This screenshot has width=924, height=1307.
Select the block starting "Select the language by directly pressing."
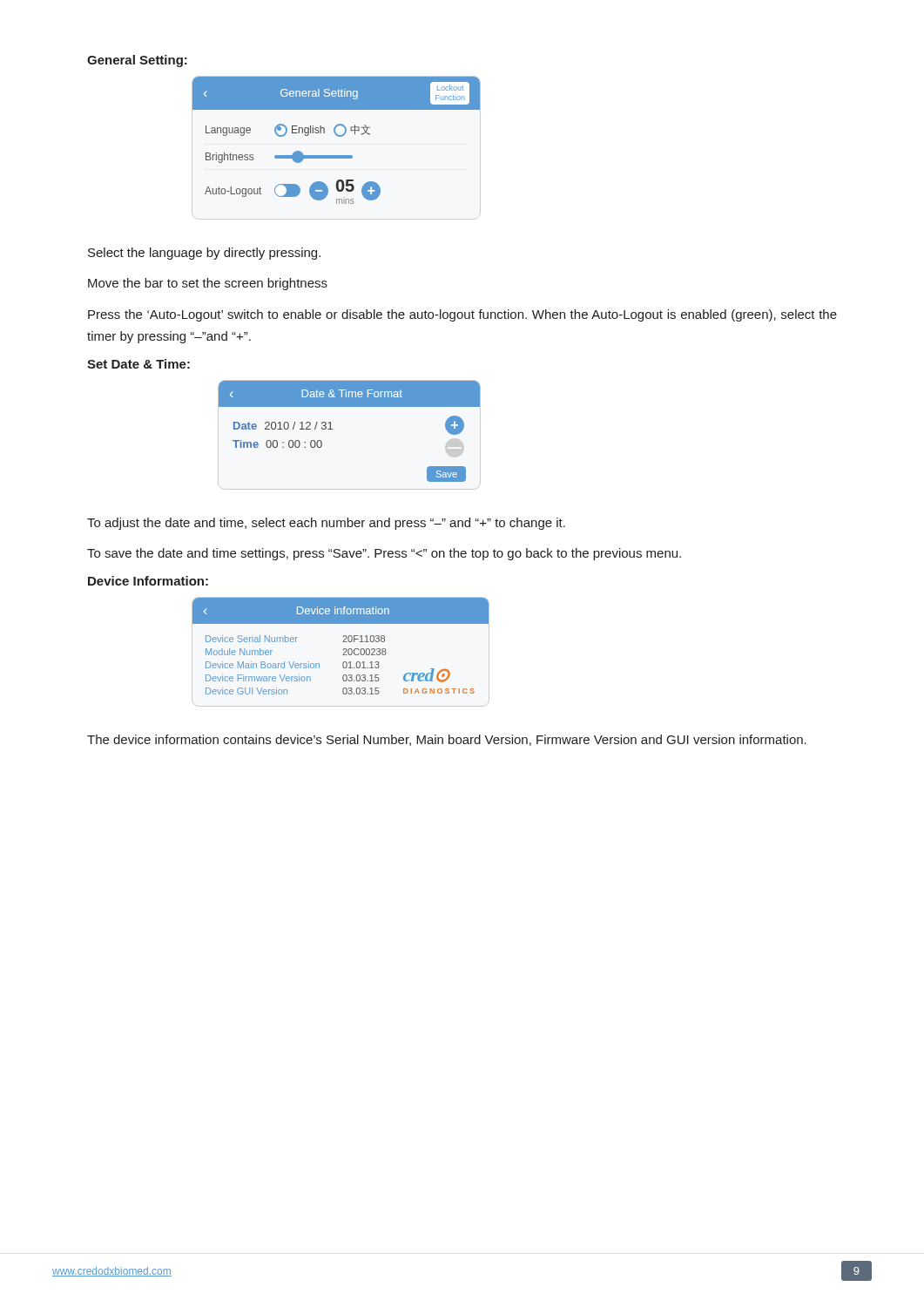(204, 252)
